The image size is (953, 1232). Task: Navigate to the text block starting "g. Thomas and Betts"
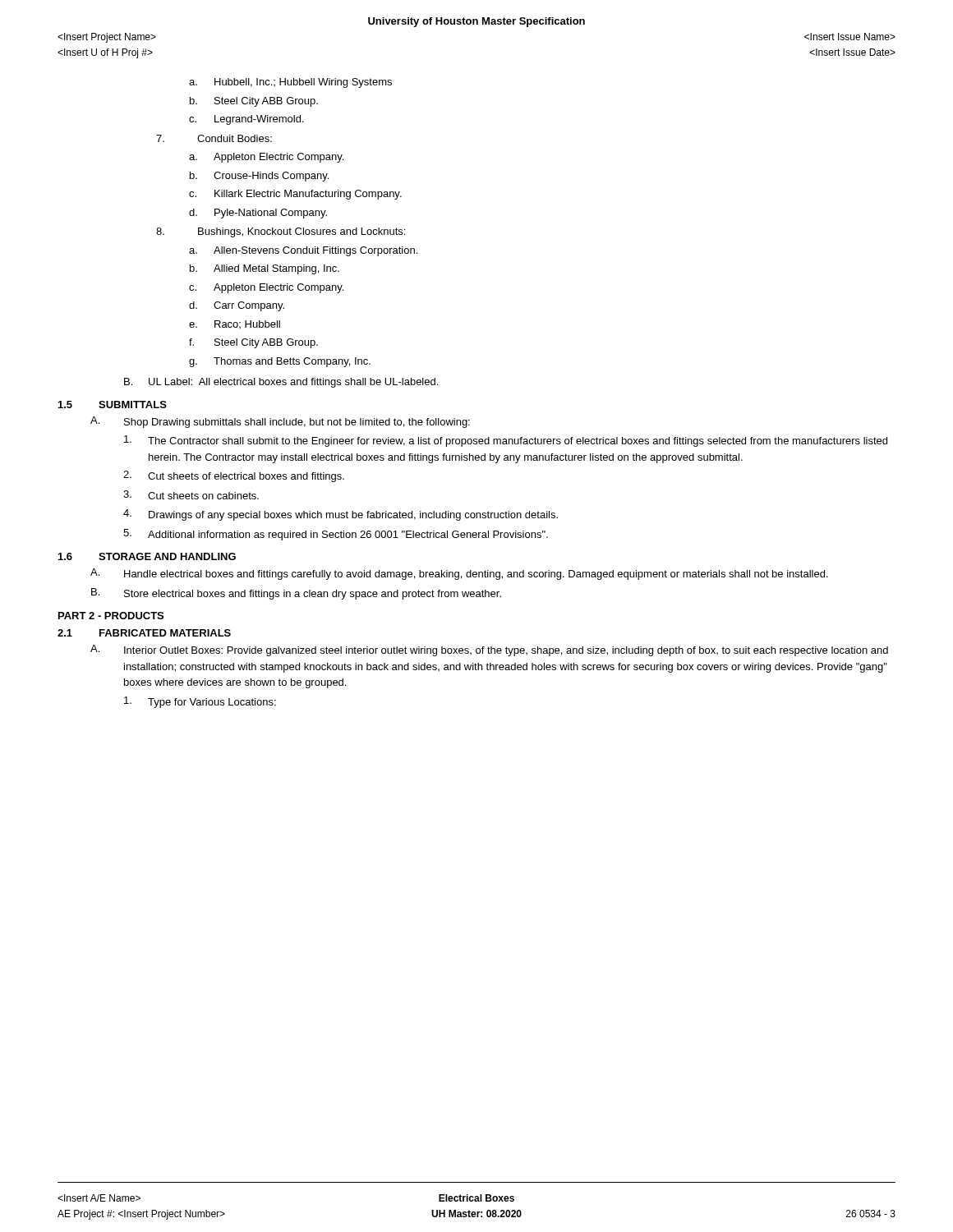pyautogui.click(x=280, y=361)
